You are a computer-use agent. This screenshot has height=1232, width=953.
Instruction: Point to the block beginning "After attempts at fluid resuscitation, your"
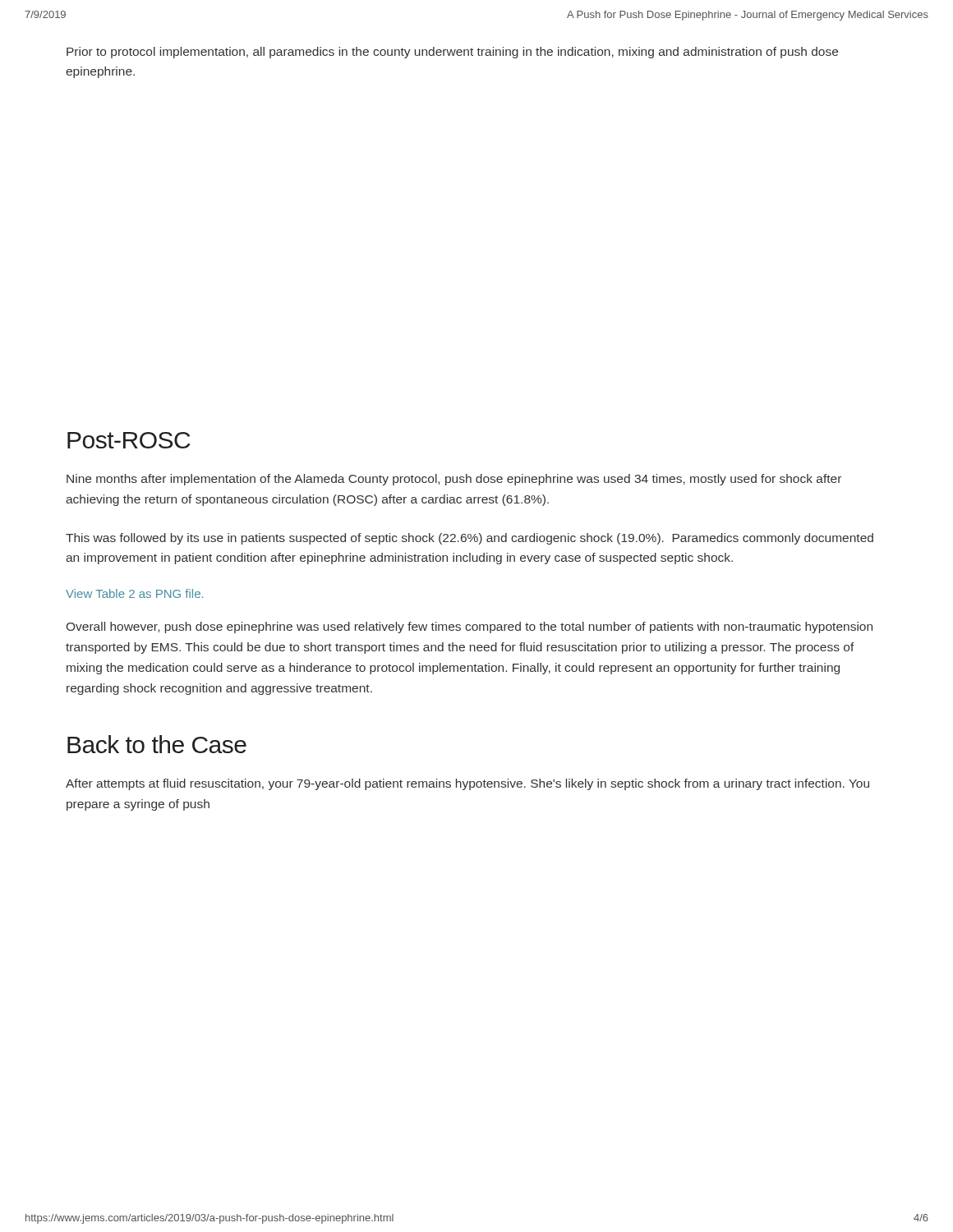pos(468,794)
